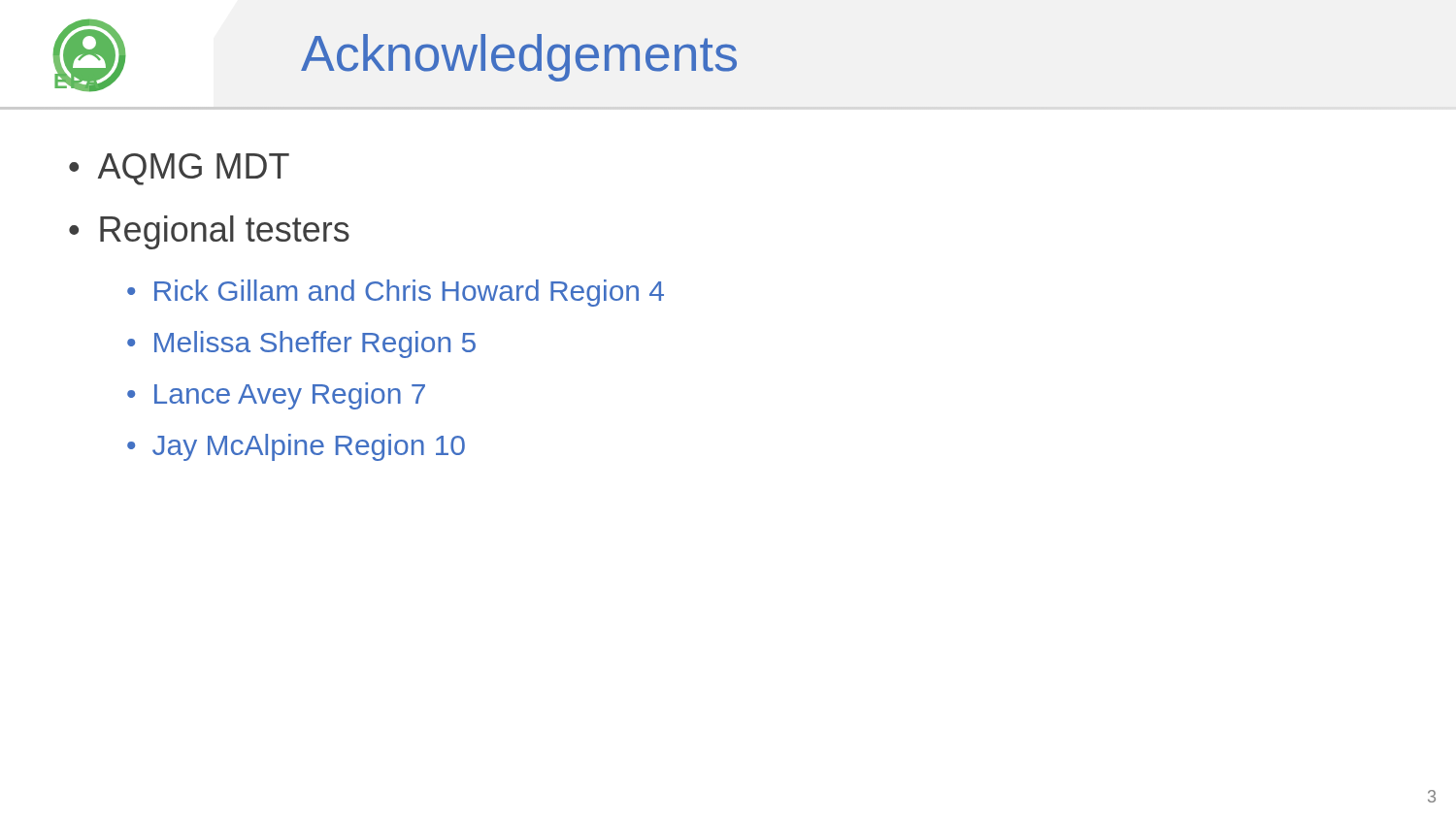This screenshot has height=819, width=1456.
Task: Point to the block starting "• Lance Avey"
Action: [x=276, y=394]
